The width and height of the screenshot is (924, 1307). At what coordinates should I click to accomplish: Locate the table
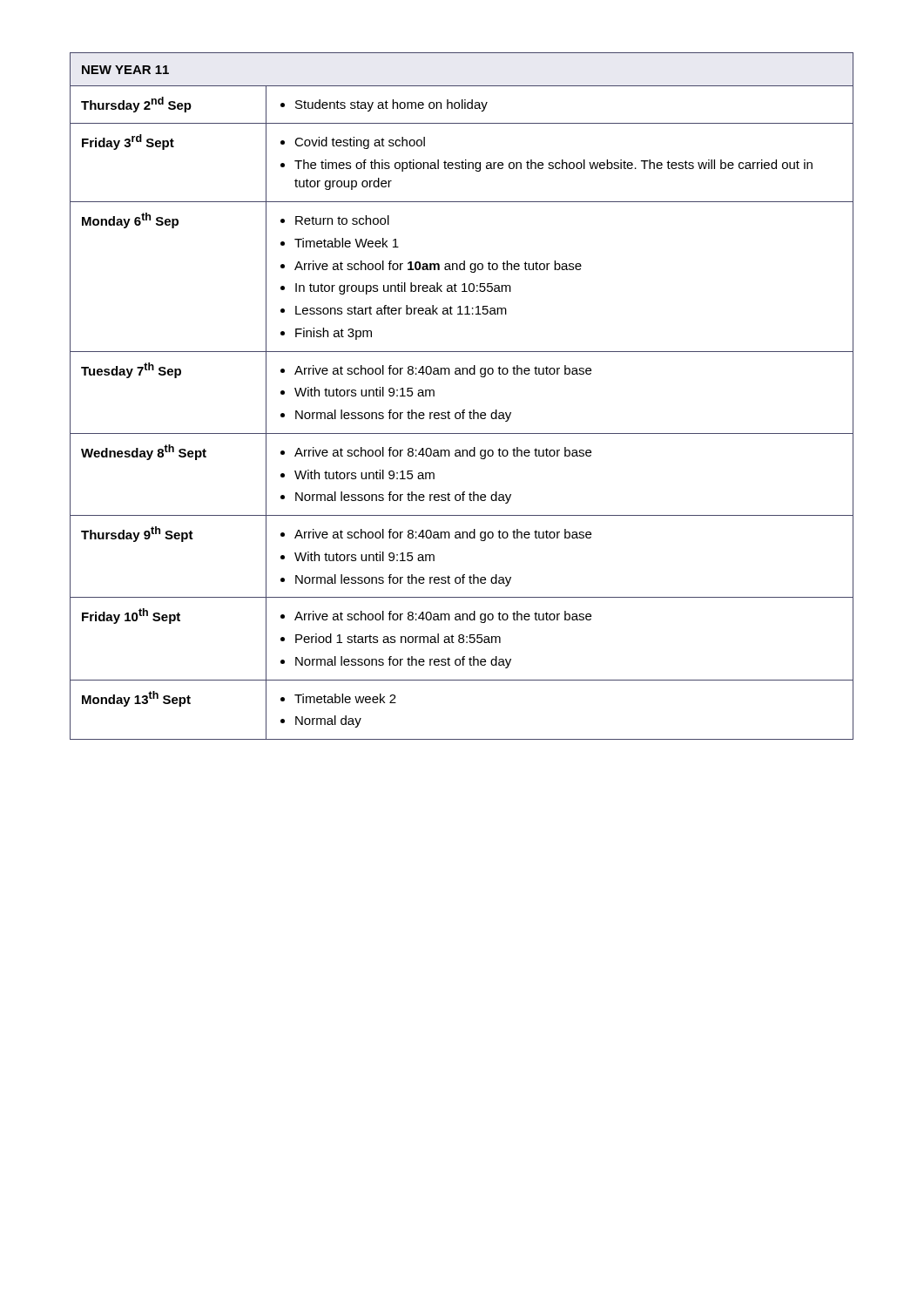click(462, 396)
